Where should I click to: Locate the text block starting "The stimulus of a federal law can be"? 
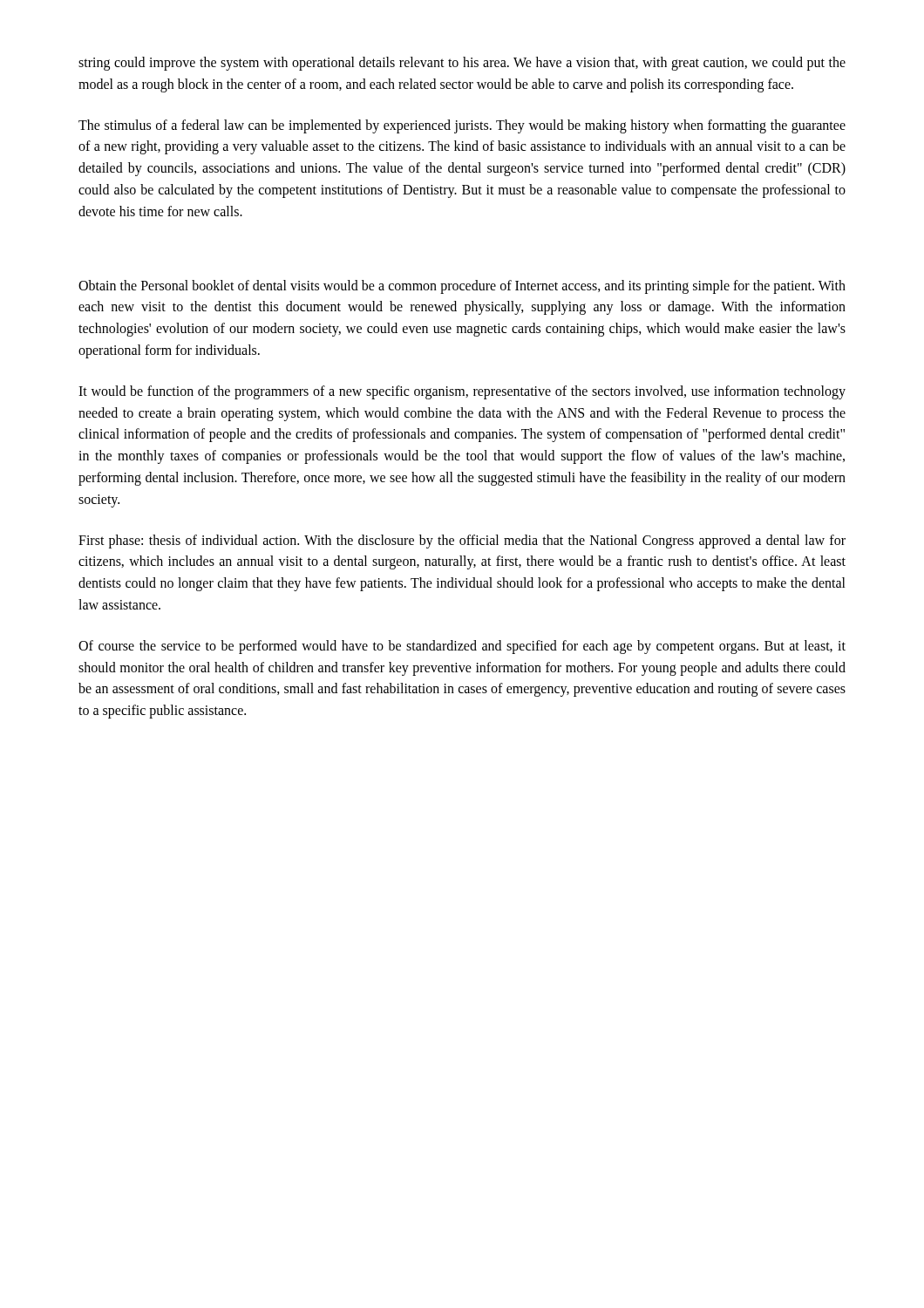point(462,168)
